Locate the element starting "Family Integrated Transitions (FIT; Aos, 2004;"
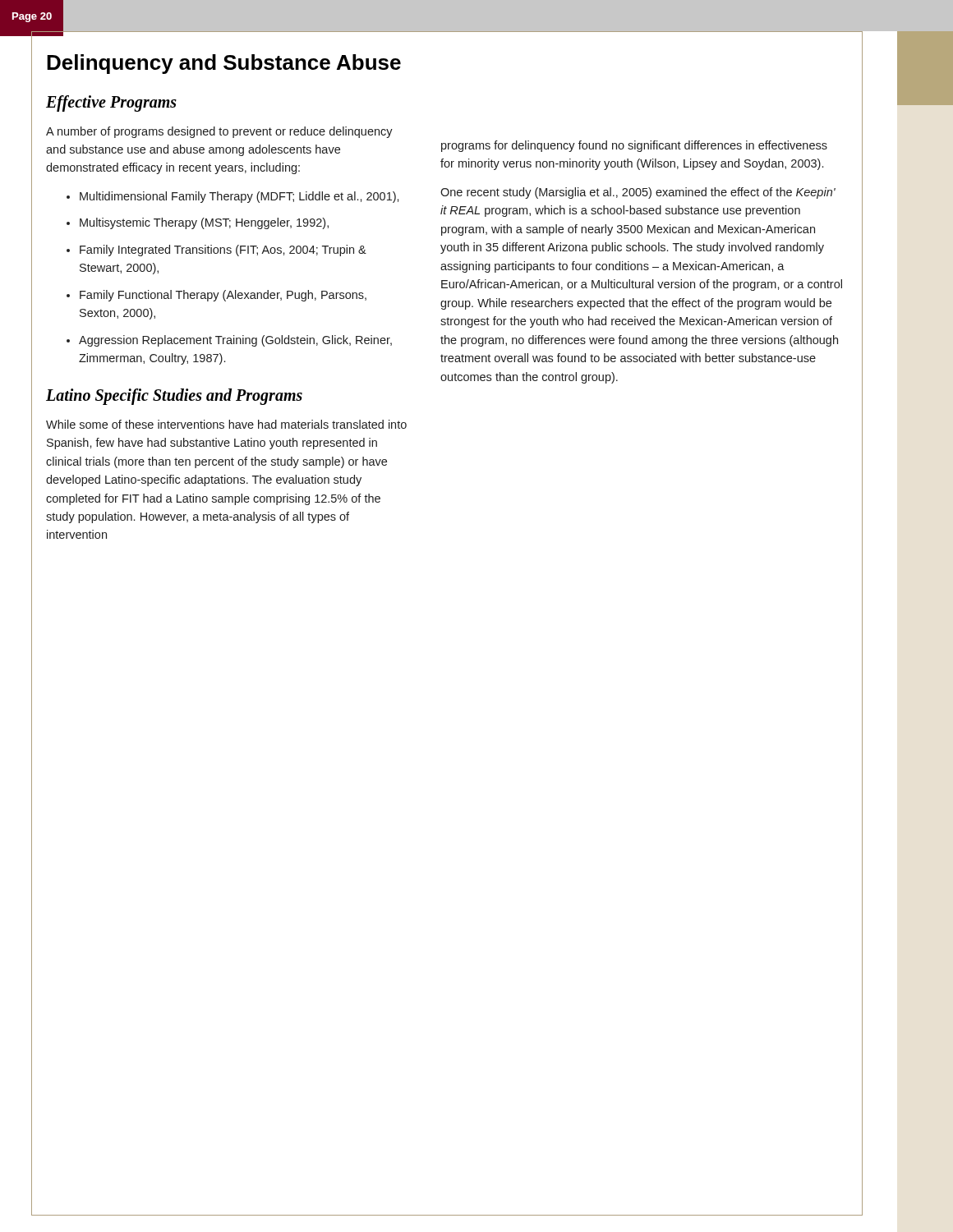Viewport: 953px width, 1232px height. tap(236, 259)
